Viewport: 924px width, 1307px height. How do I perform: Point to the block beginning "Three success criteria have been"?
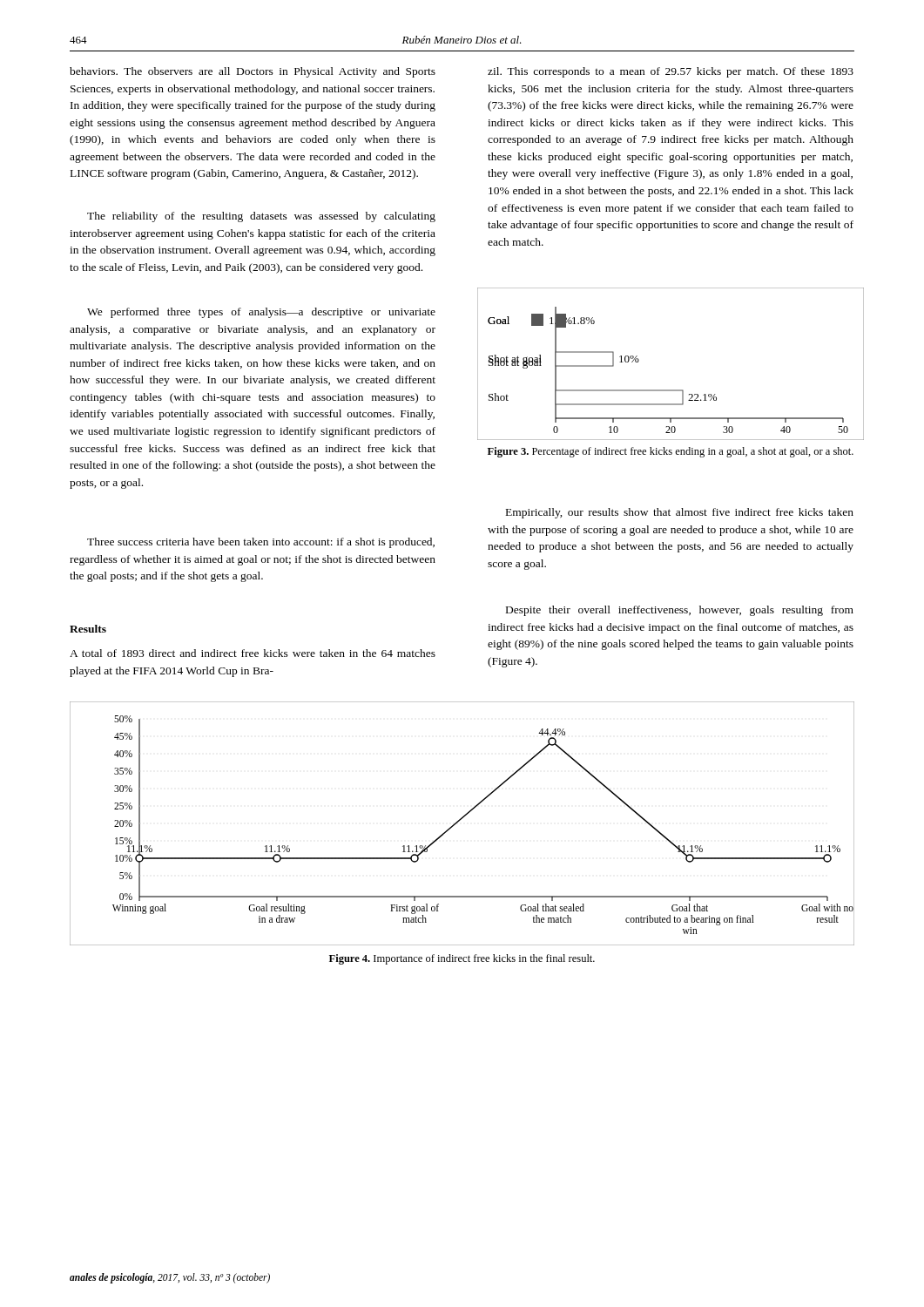click(253, 559)
